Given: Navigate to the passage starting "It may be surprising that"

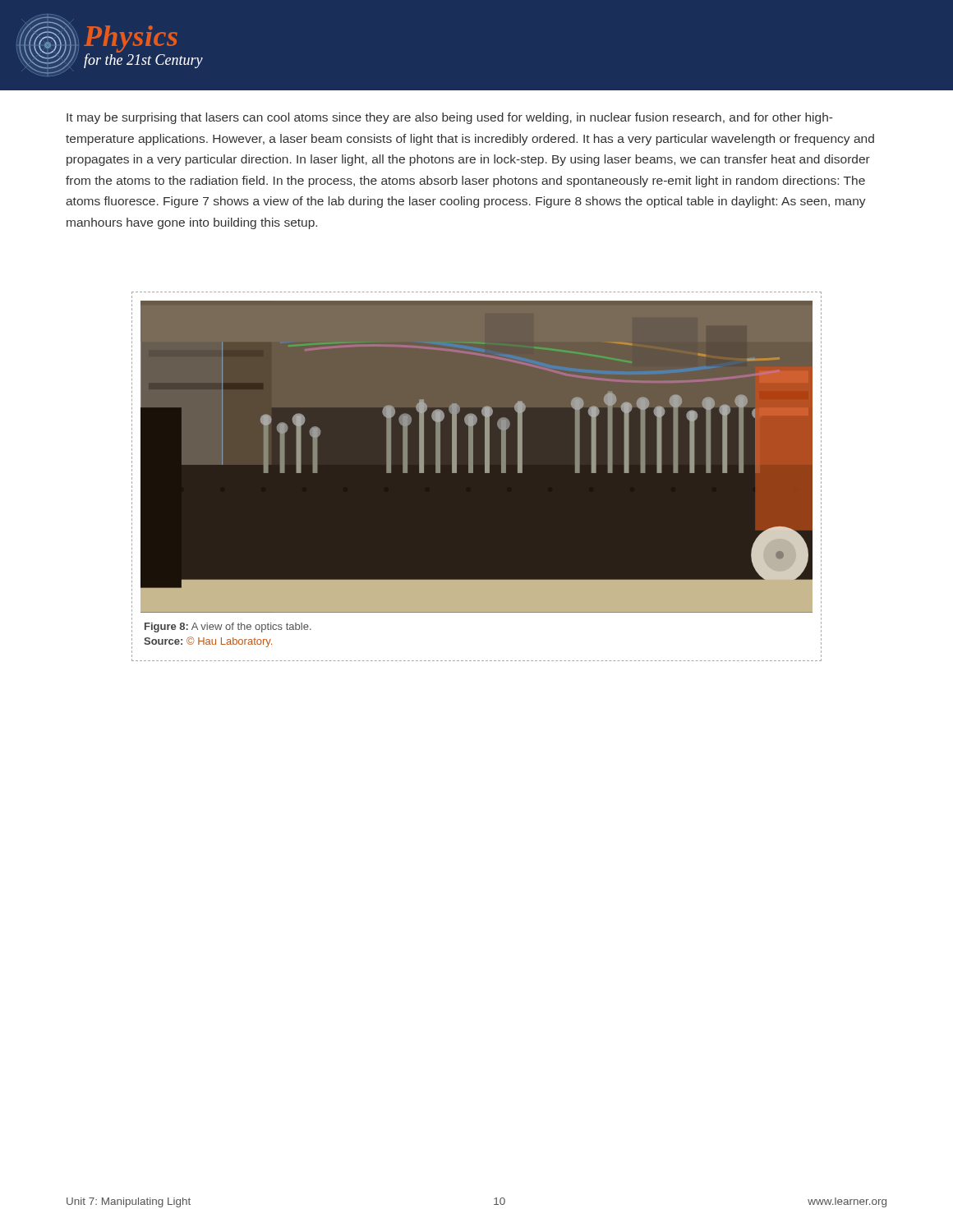Looking at the screenshot, I should pyautogui.click(x=470, y=170).
